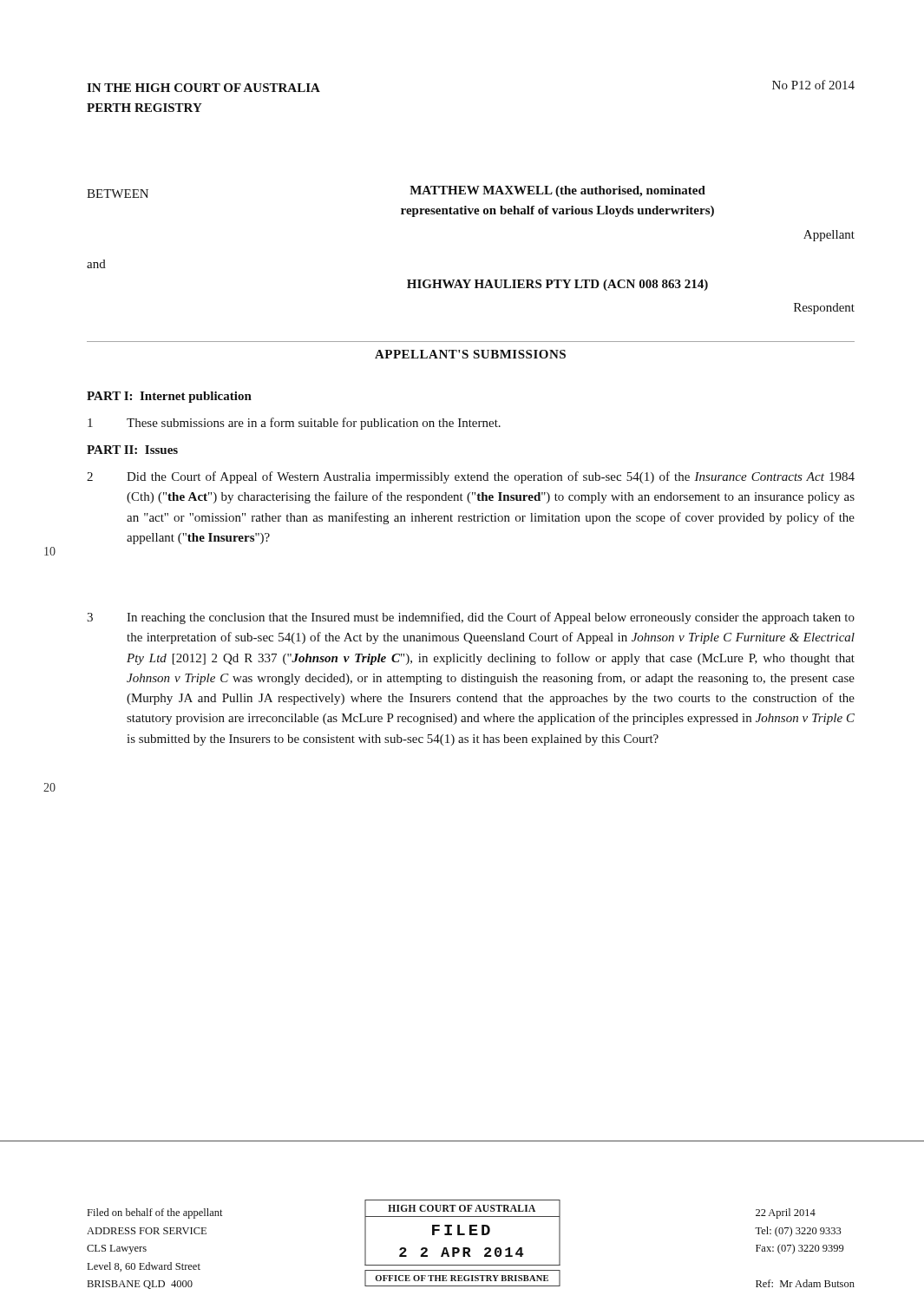This screenshot has width=924, height=1302.
Task: Locate the section header with the text "IN THE HIGH COURT OF AUSTRALIAPERTH REGISTRY"
Action: tap(203, 97)
